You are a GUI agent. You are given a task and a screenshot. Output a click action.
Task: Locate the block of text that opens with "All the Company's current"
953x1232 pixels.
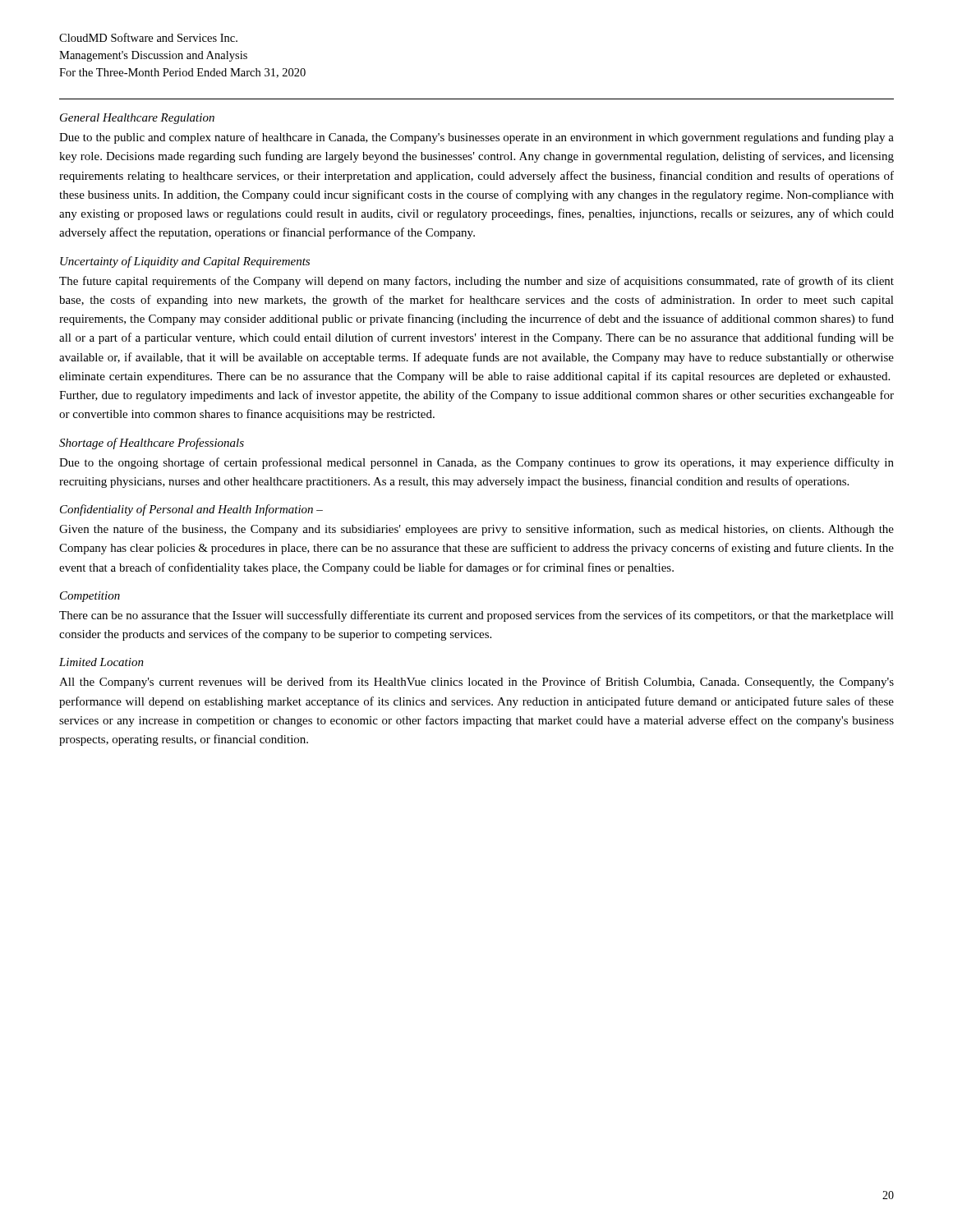pos(476,711)
